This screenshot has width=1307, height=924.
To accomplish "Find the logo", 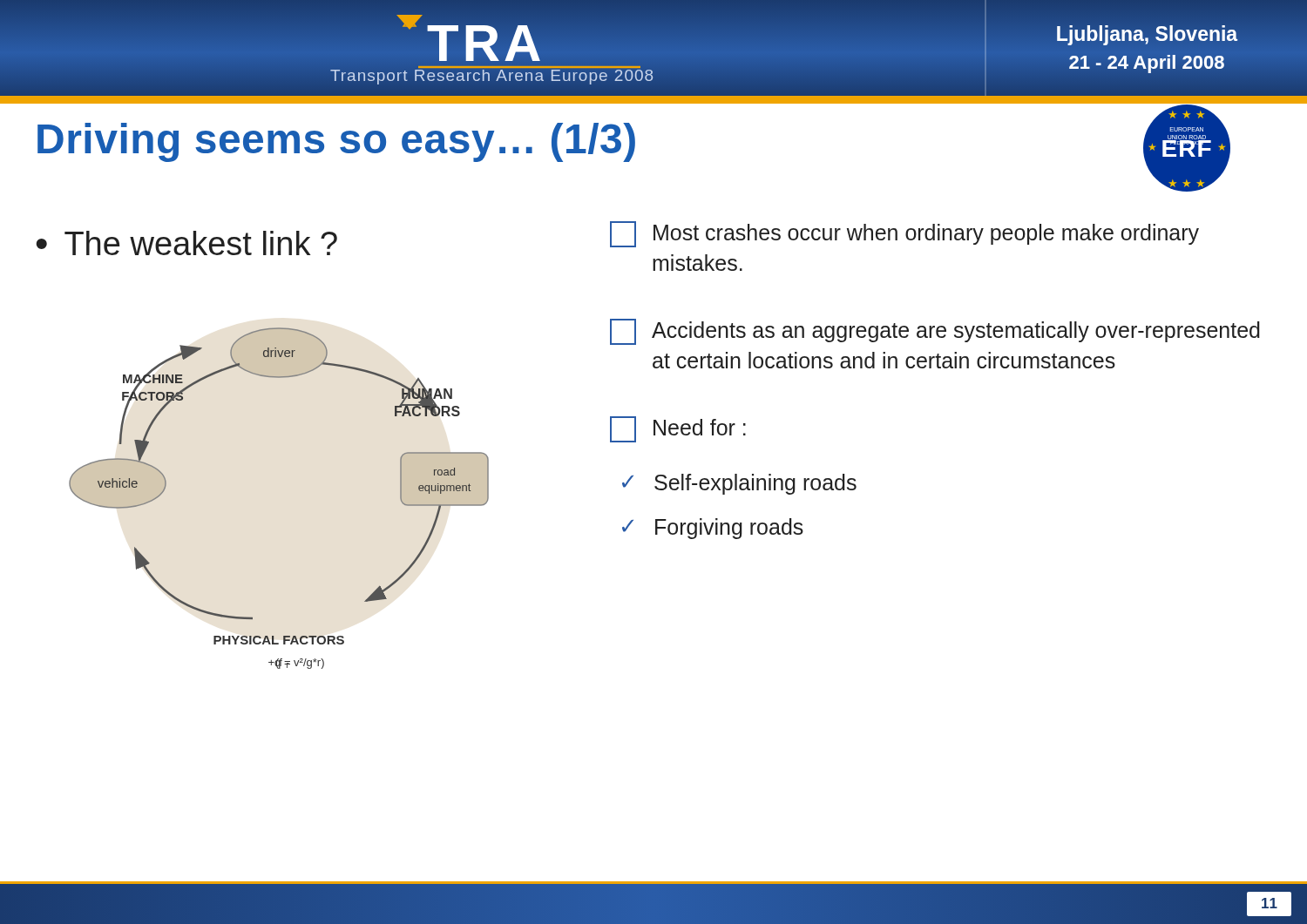I will pos(1187,148).
